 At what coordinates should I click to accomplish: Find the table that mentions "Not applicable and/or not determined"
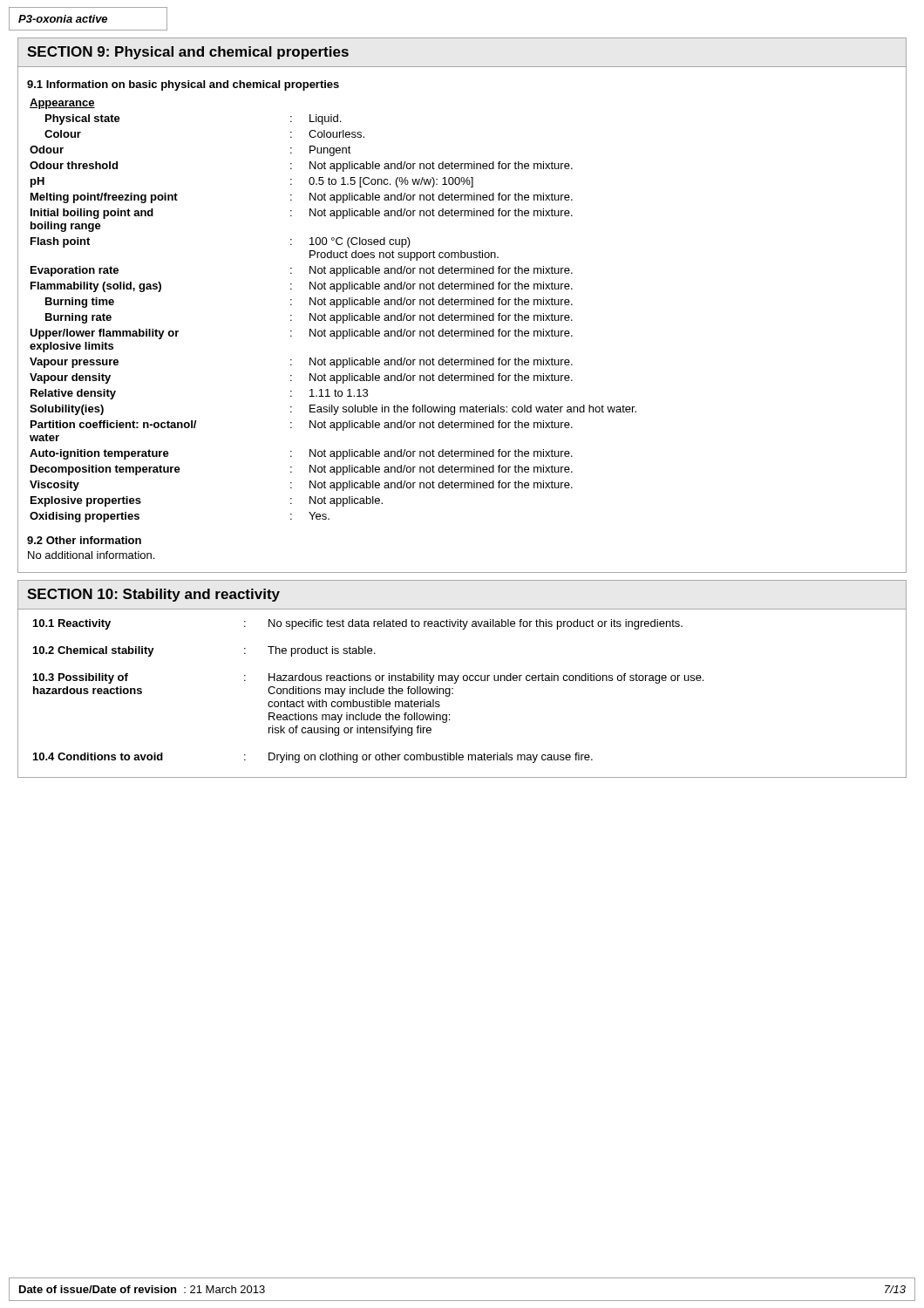coord(462,309)
